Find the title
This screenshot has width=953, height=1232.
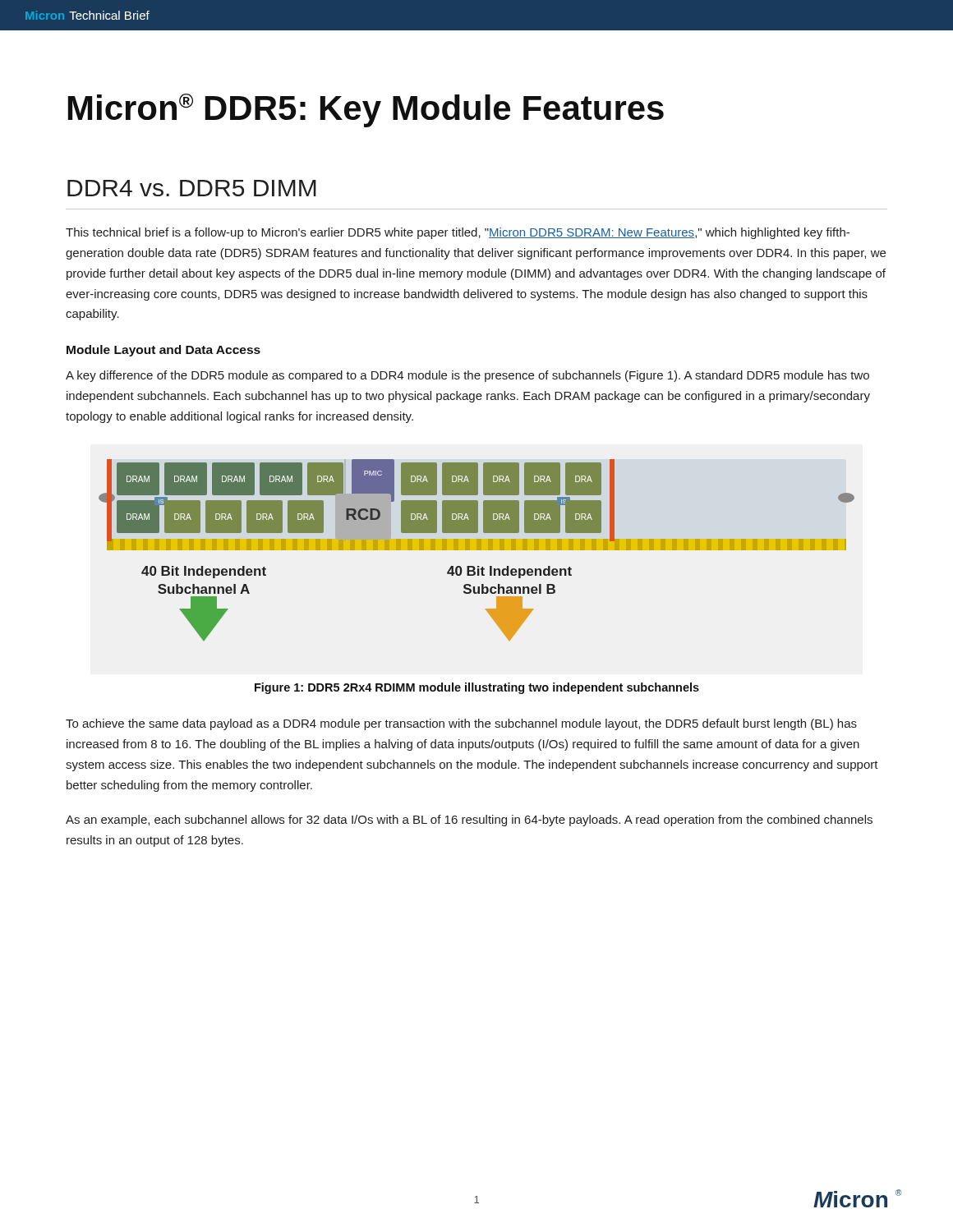tap(365, 108)
